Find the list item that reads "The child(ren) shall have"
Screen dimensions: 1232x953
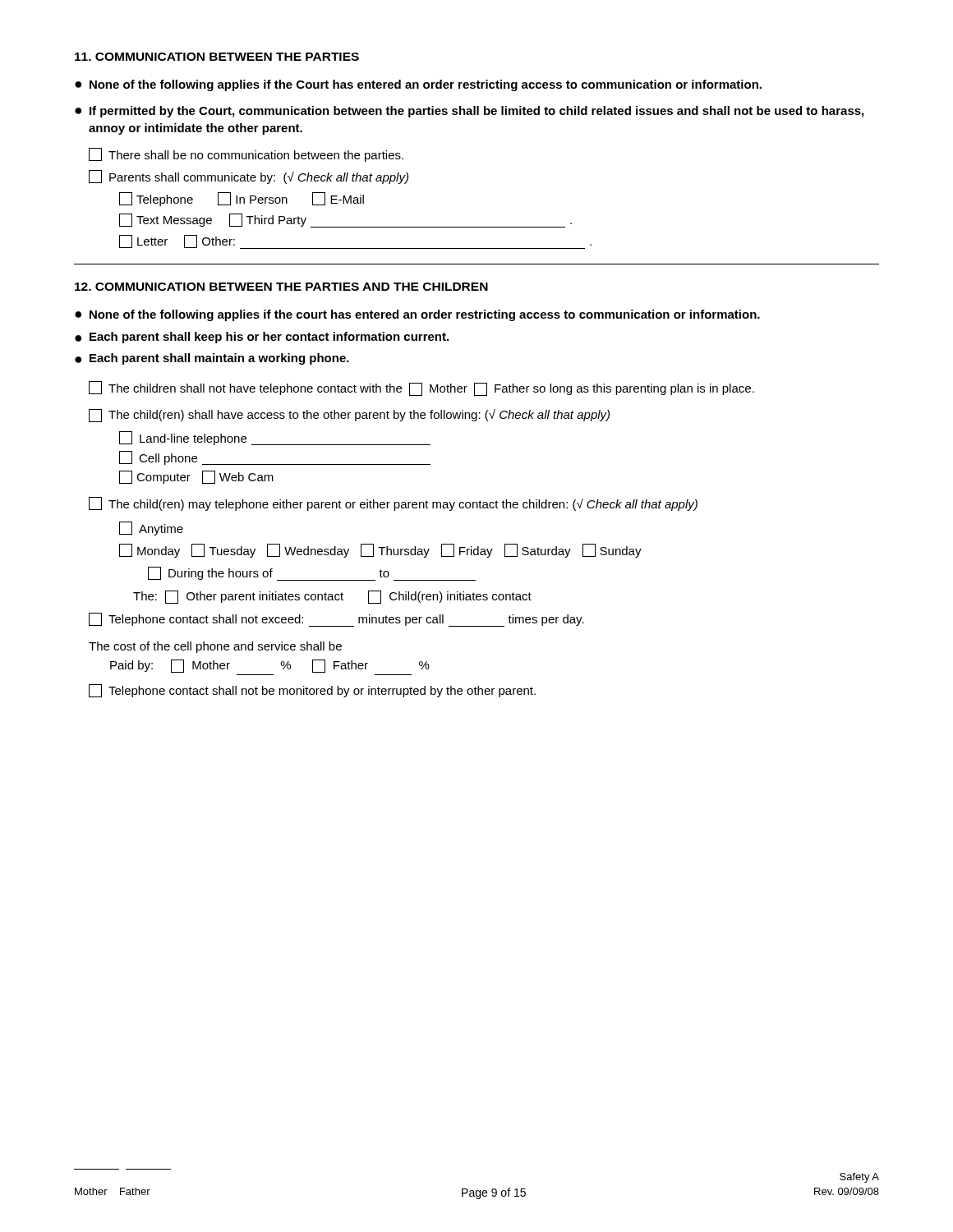tap(350, 415)
